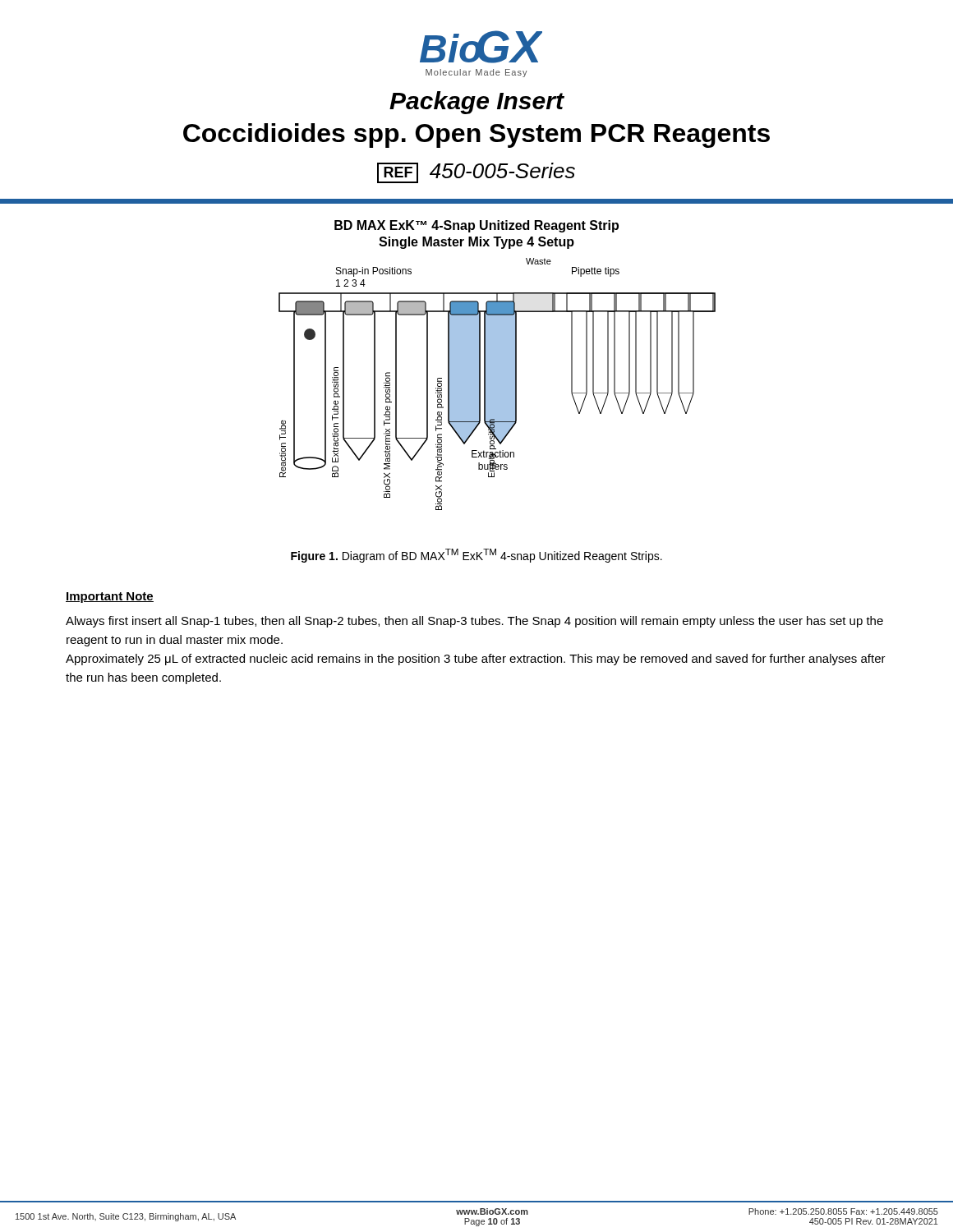Find the text that says "REF 450-005-Series"

tap(476, 171)
